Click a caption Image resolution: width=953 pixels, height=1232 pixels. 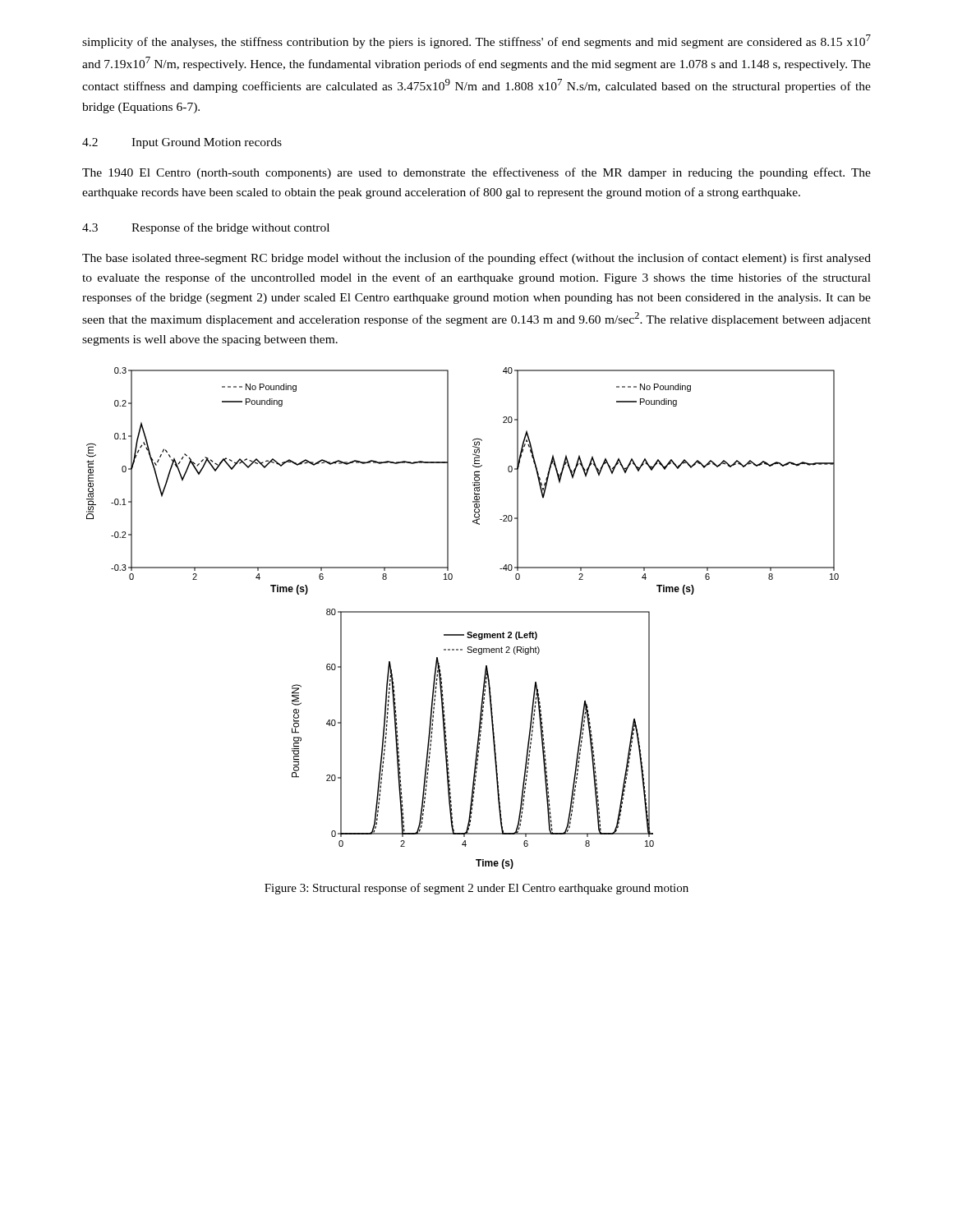476,888
